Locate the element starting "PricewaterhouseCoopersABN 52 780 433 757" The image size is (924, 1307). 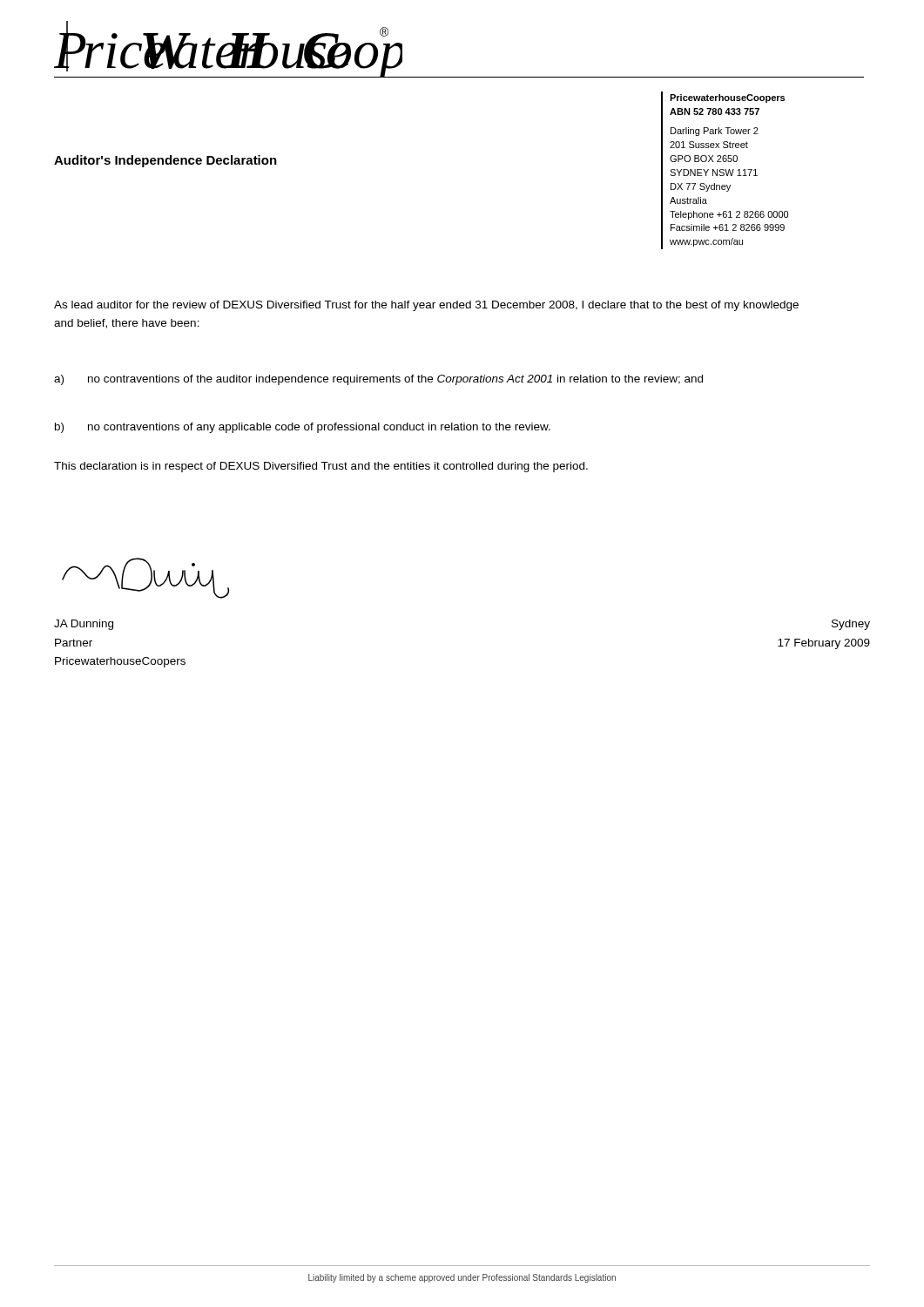click(x=727, y=98)
